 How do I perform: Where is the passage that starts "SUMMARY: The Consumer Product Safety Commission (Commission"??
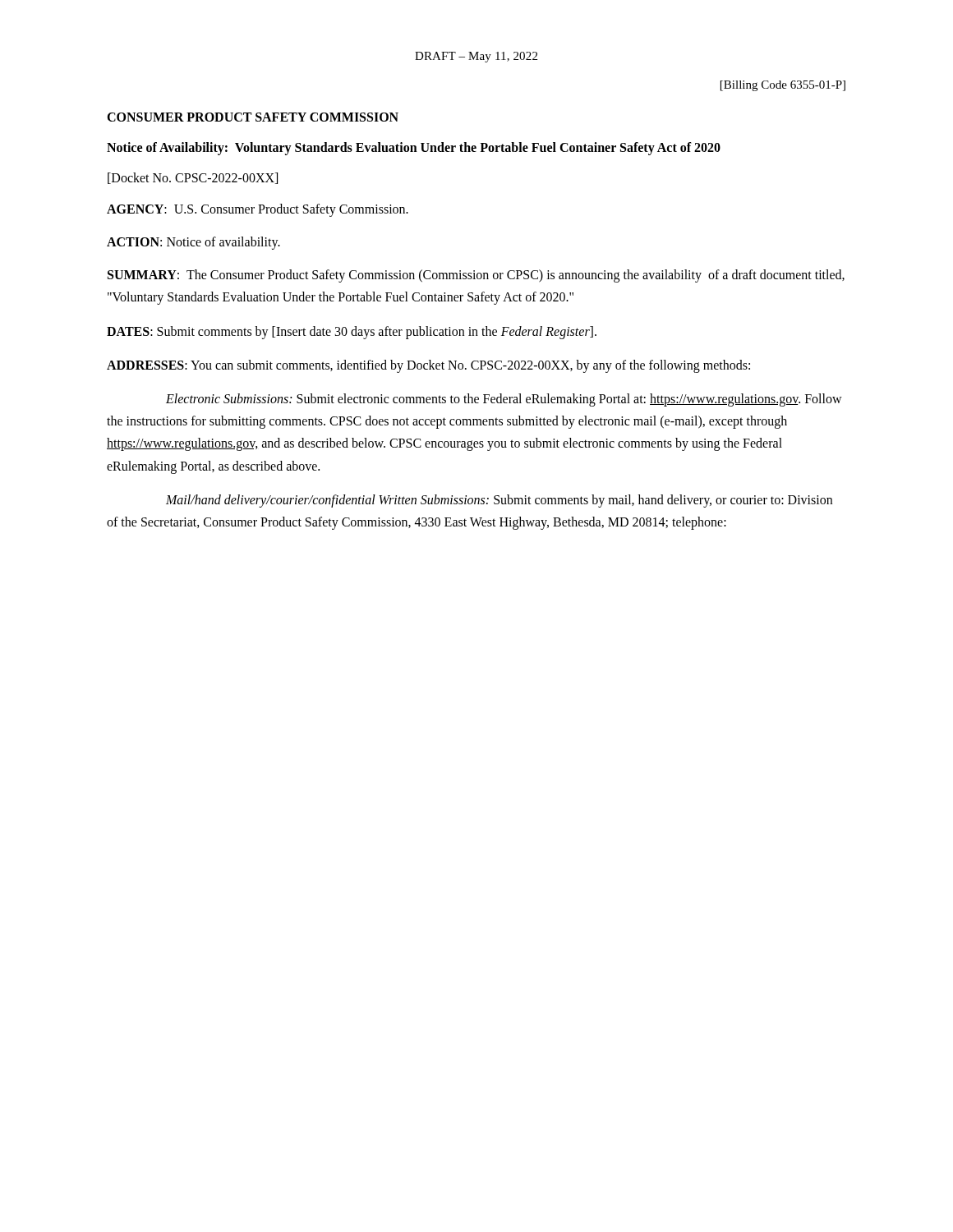(476, 286)
